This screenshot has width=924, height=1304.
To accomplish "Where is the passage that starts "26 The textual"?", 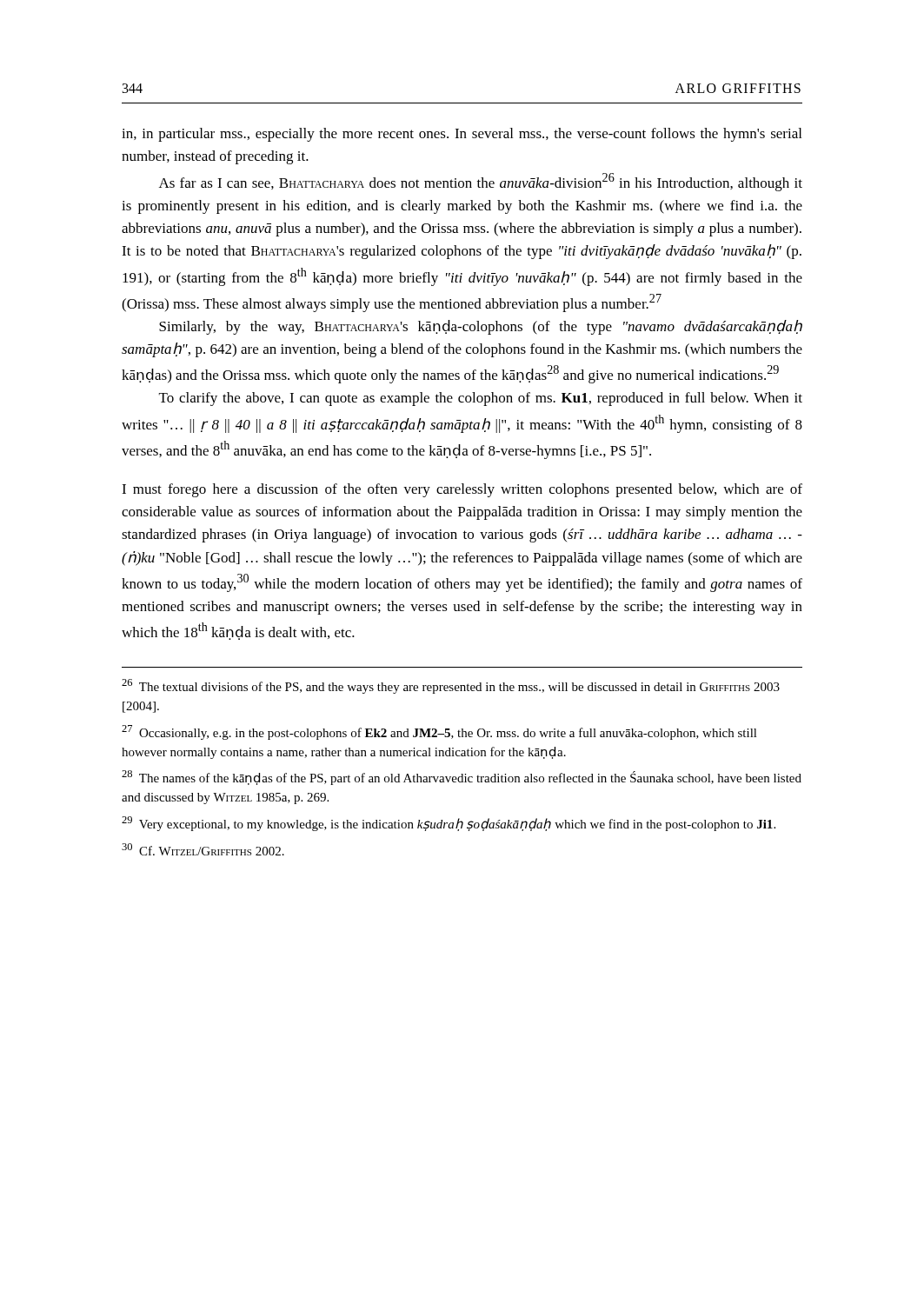I will pyautogui.click(x=451, y=695).
